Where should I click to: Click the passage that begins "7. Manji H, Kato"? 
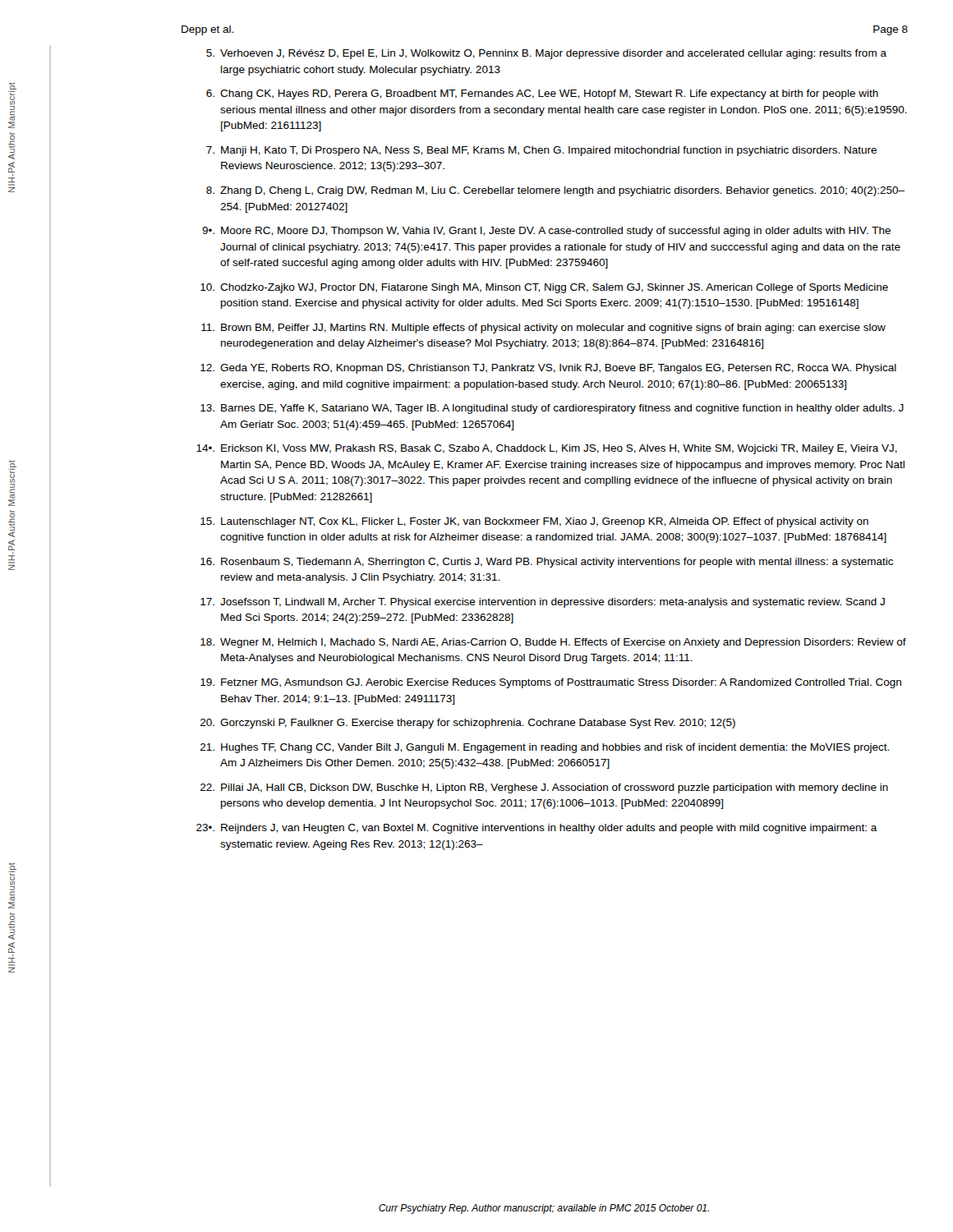tap(544, 158)
